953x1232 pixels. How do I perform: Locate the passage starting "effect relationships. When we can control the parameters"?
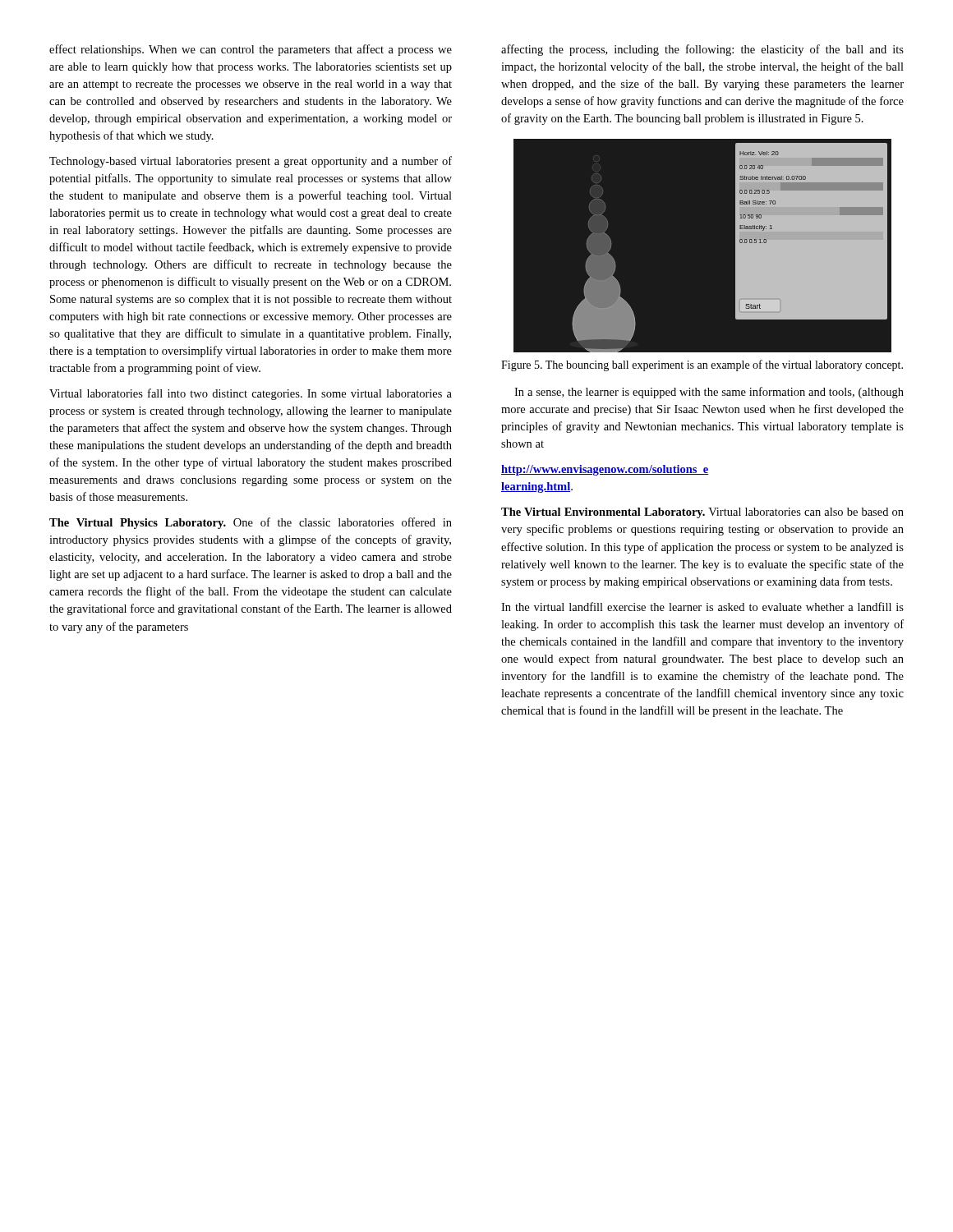click(x=251, y=338)
